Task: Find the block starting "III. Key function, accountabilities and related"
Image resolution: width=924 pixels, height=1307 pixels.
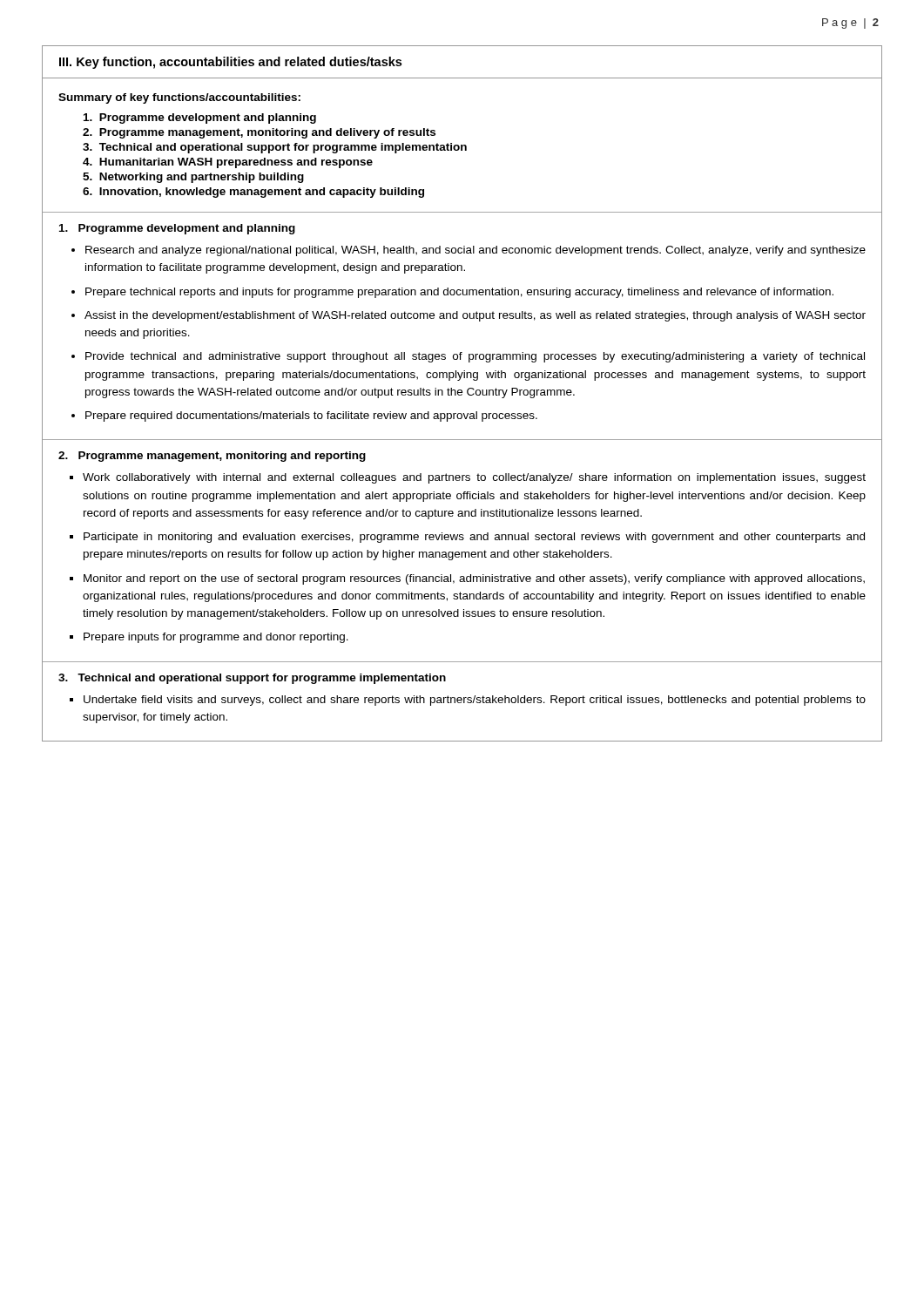Action: [x=230, y=62]
